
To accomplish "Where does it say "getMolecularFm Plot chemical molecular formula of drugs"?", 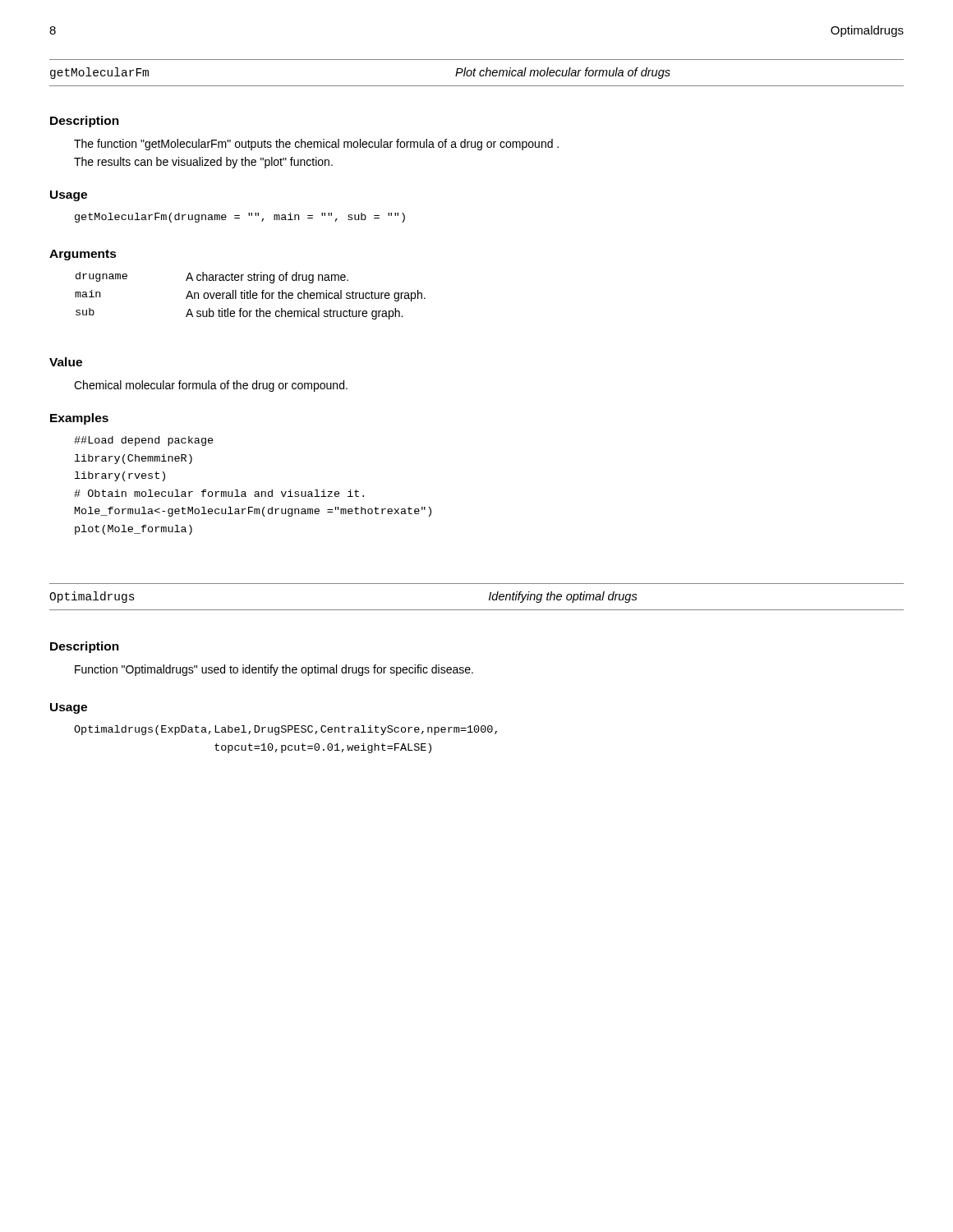I will [476, 73].
